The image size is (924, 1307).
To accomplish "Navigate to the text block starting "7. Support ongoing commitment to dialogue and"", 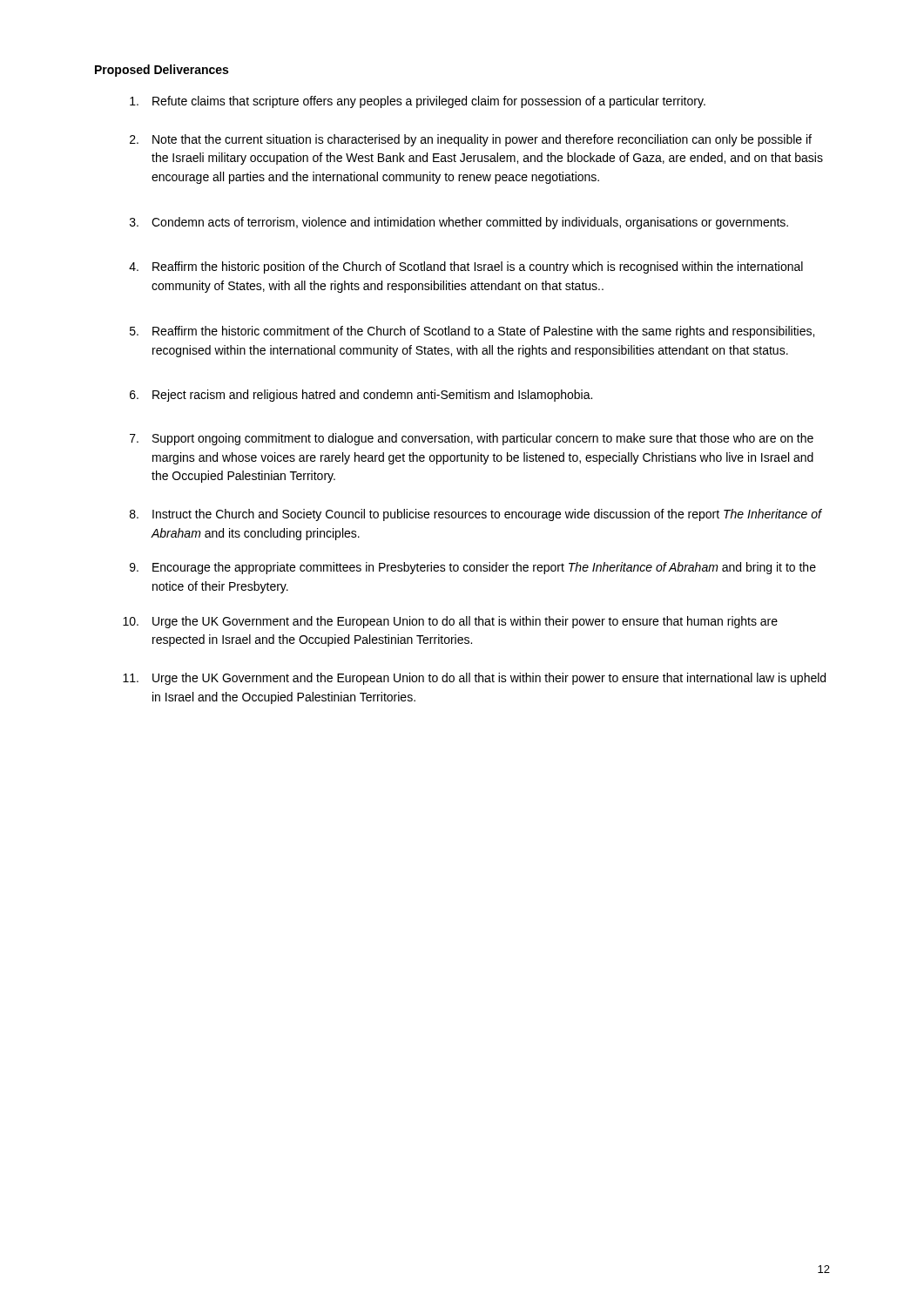I will (x=462, y=458).
